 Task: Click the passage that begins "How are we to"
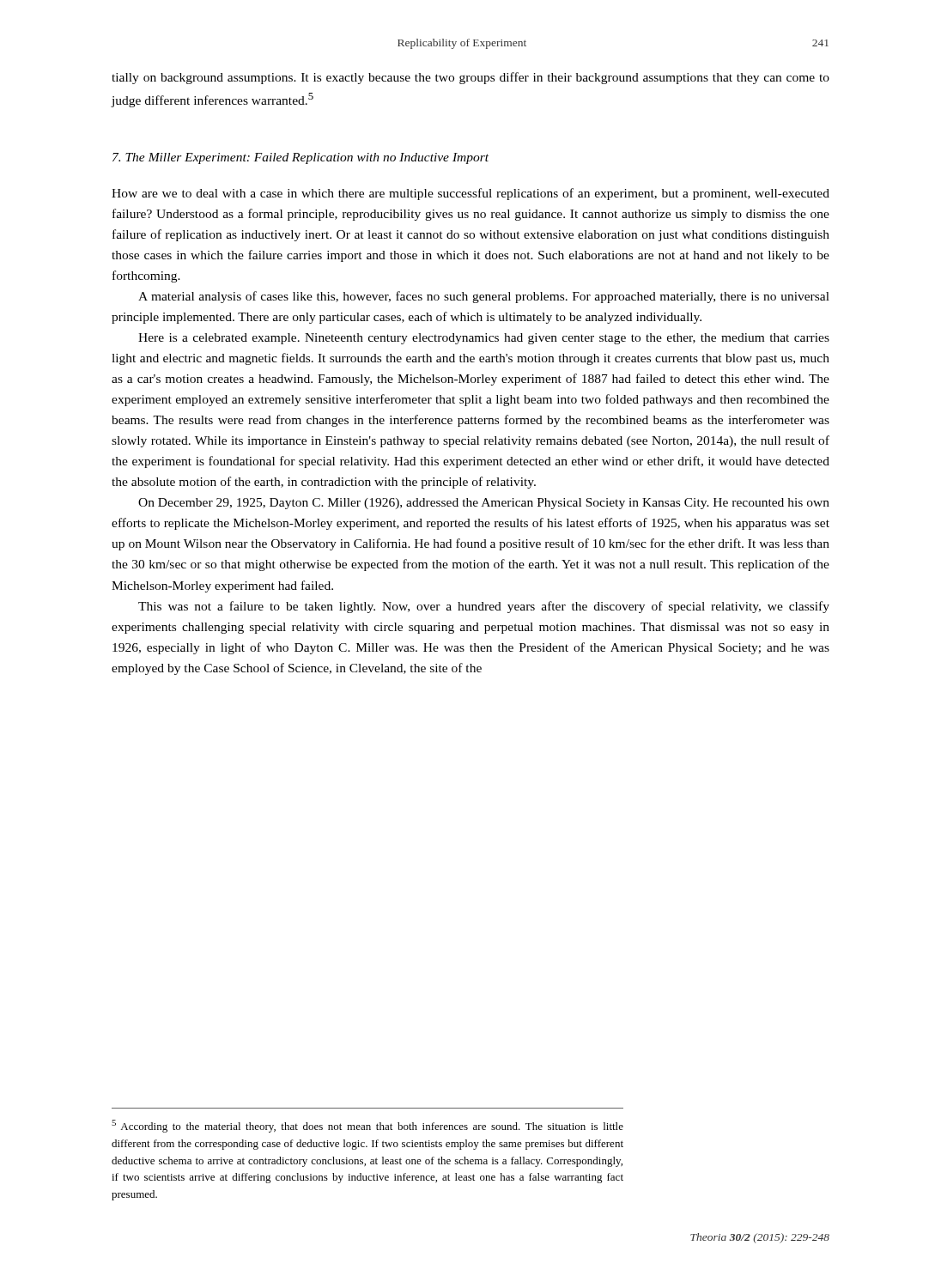(470, 235)
